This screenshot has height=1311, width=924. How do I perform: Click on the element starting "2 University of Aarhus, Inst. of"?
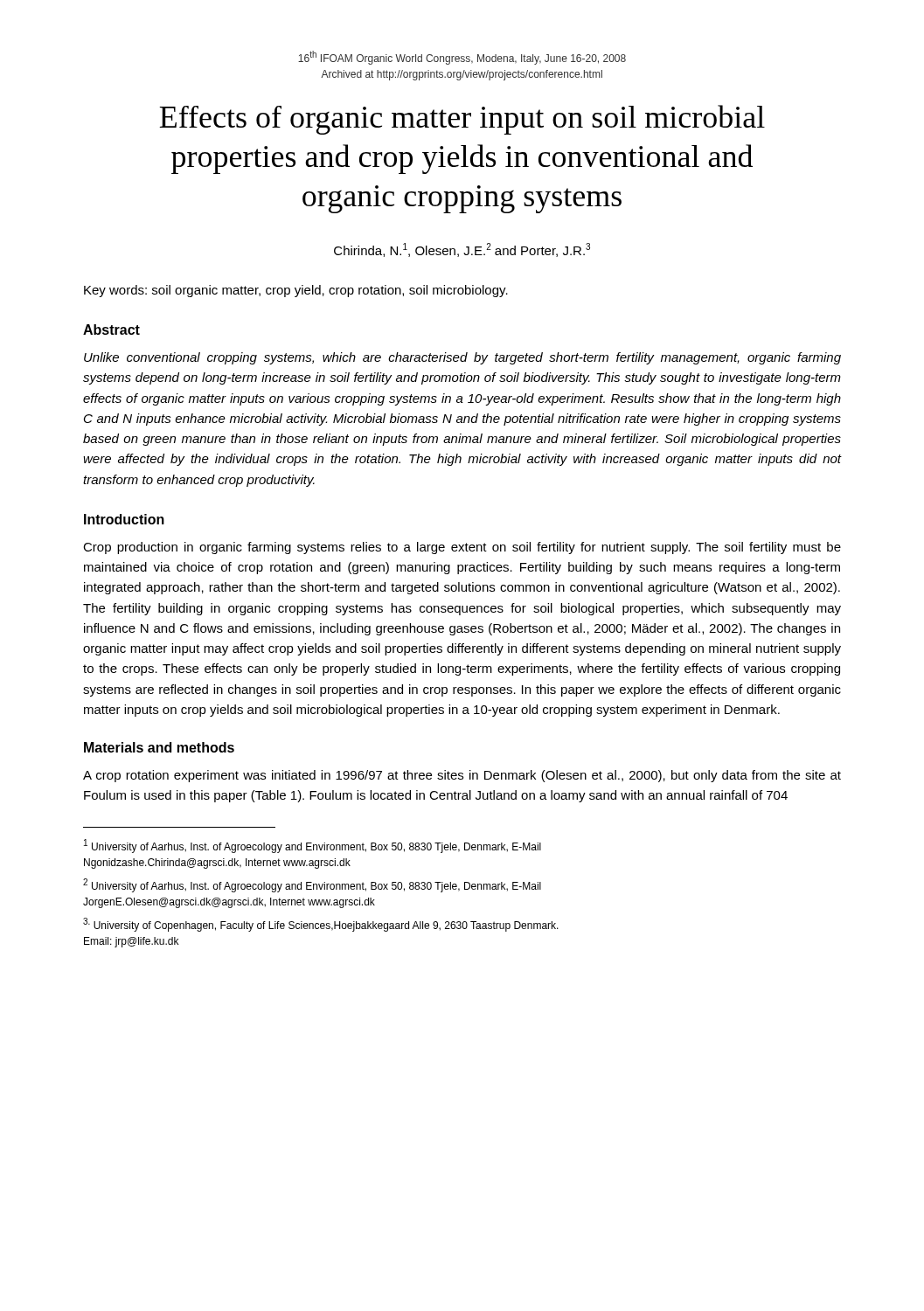(x=312, y=892)
